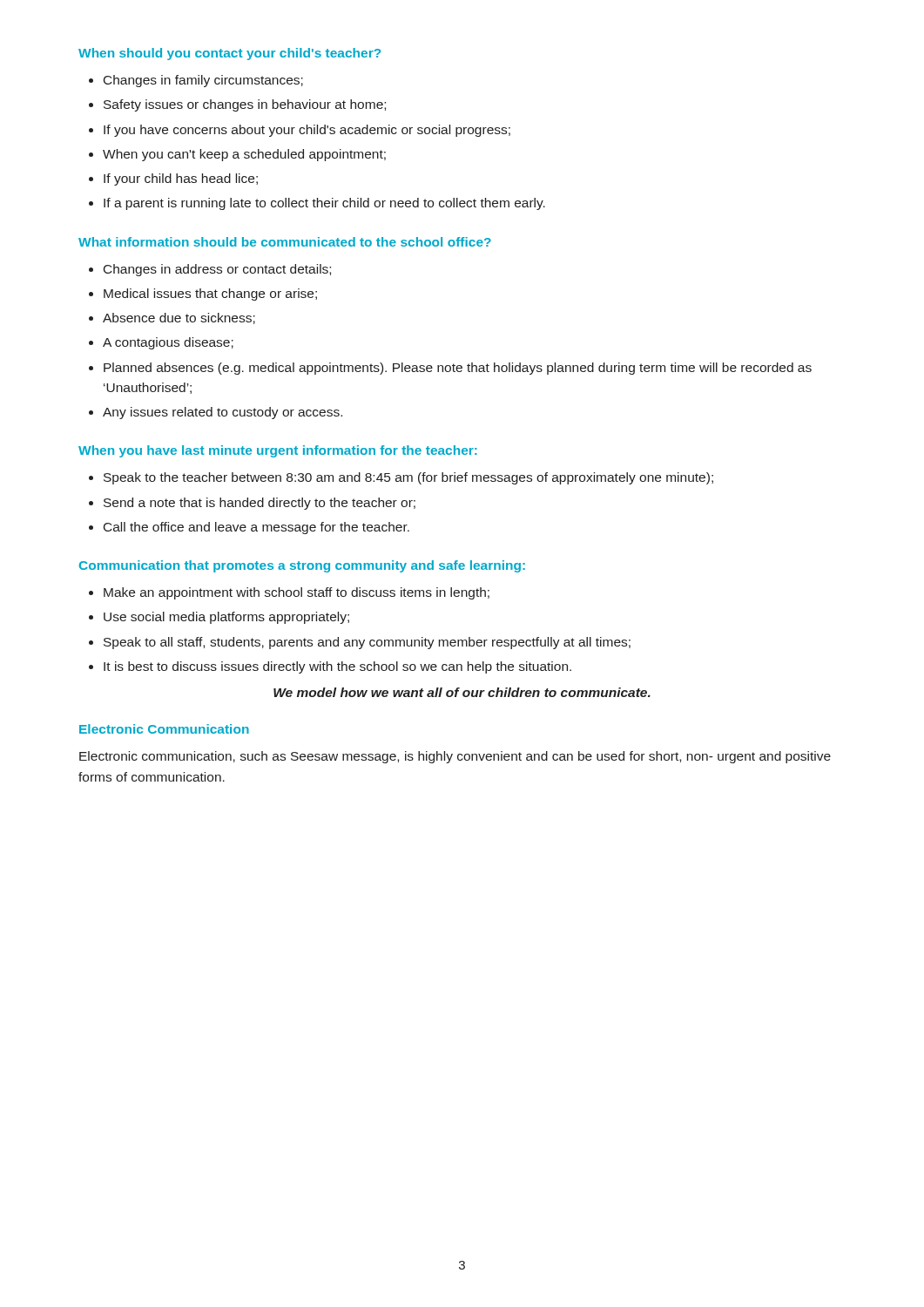Viewport: 924px width, 1307px height.
Task: Point to the block beginning "When you can't keep a scheduled"
Action: pos(244,155)
